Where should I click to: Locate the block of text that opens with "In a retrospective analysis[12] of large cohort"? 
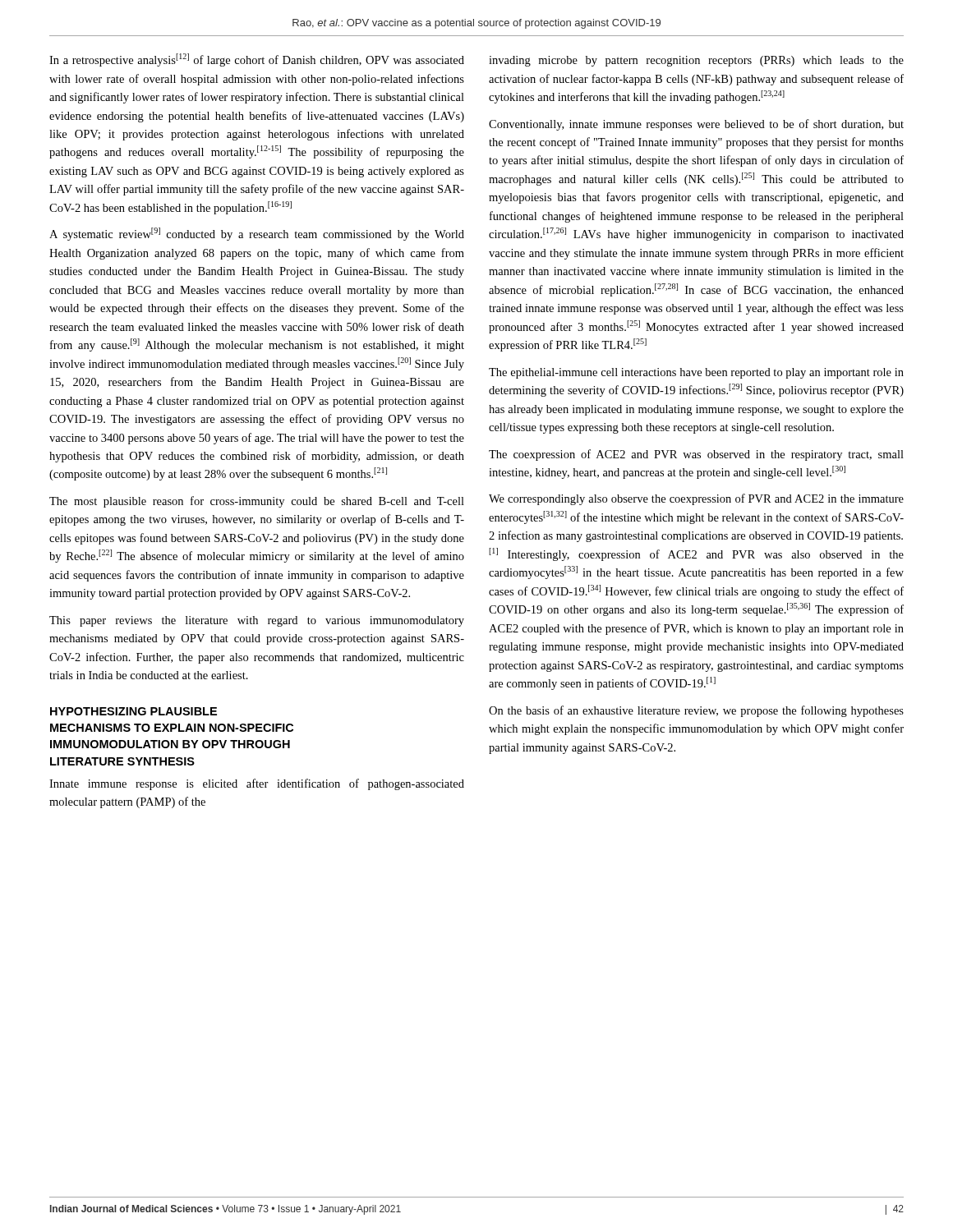(257, 134)
